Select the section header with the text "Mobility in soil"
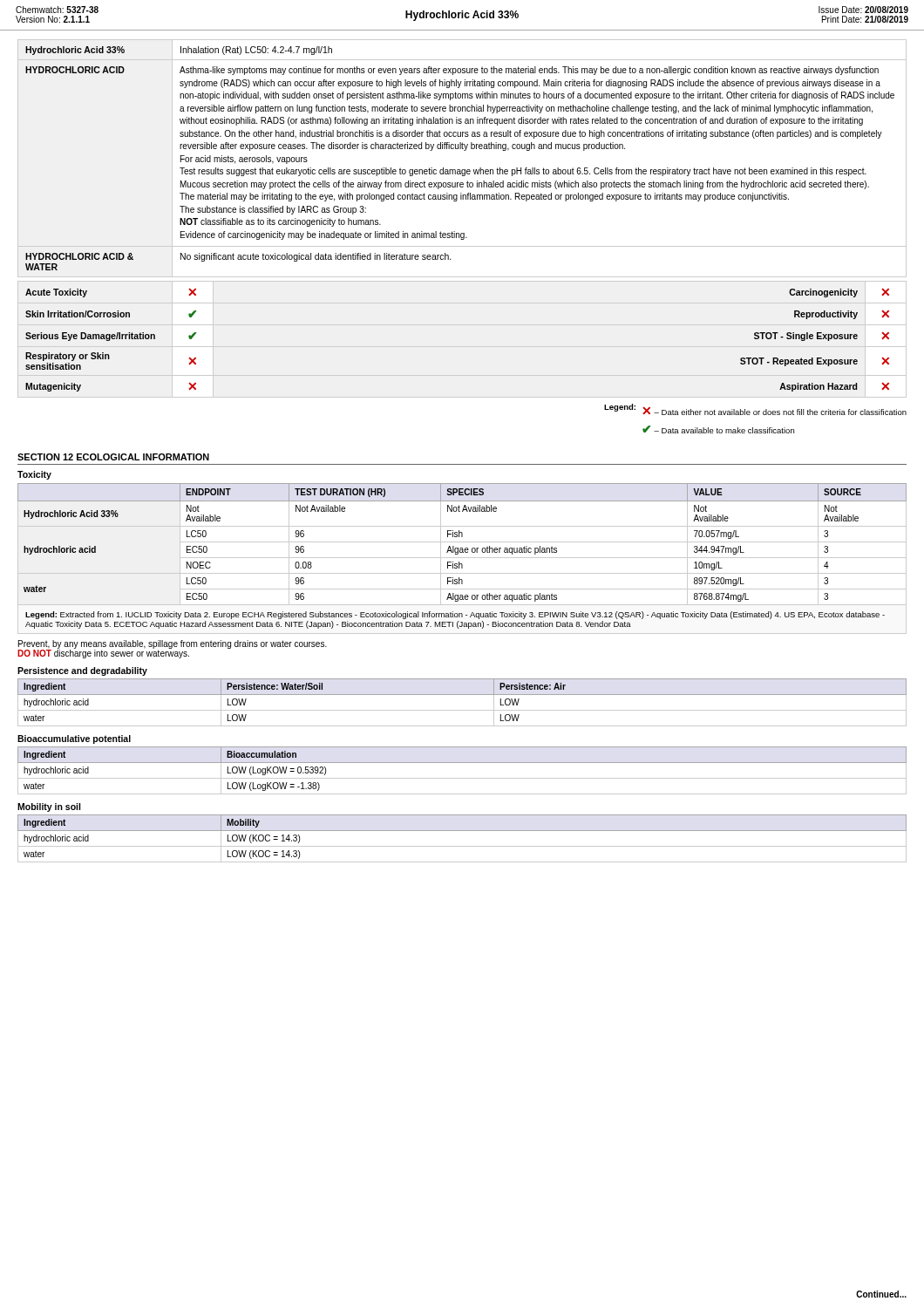924x1308 pixels. coord(49,807)
